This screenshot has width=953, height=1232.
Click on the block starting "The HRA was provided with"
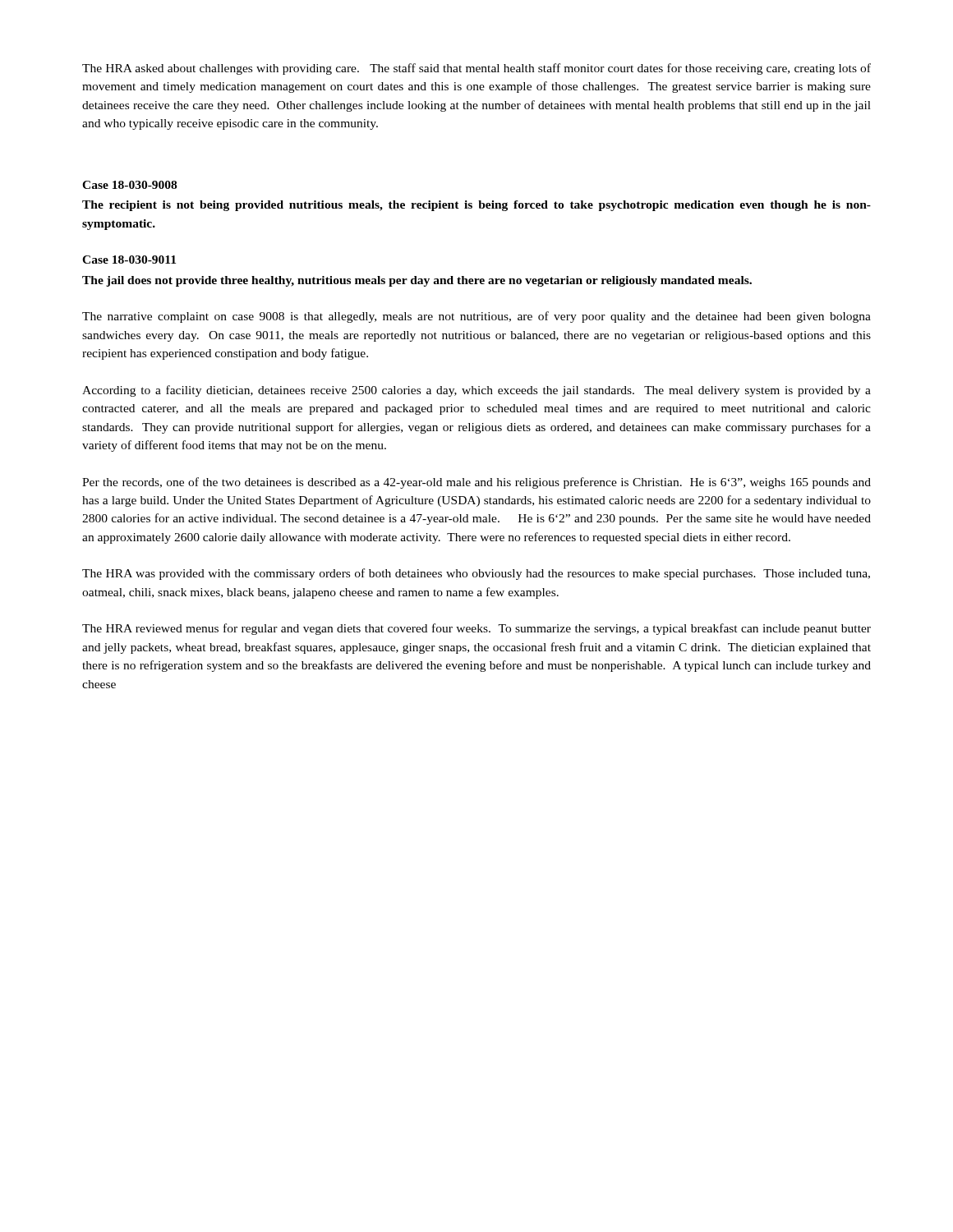click(476, 582)
